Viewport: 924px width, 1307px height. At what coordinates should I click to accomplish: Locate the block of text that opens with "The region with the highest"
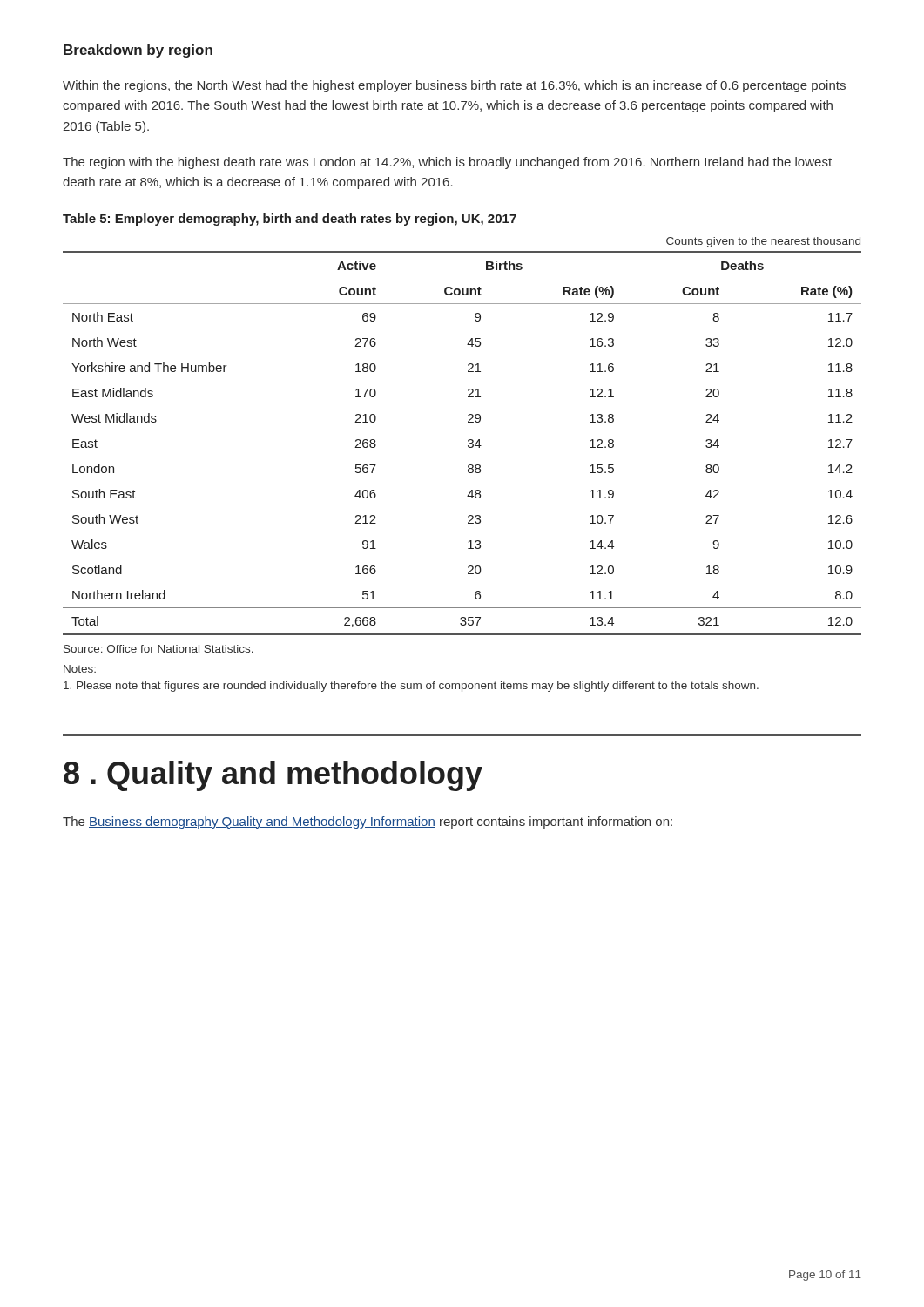[447, 172]
